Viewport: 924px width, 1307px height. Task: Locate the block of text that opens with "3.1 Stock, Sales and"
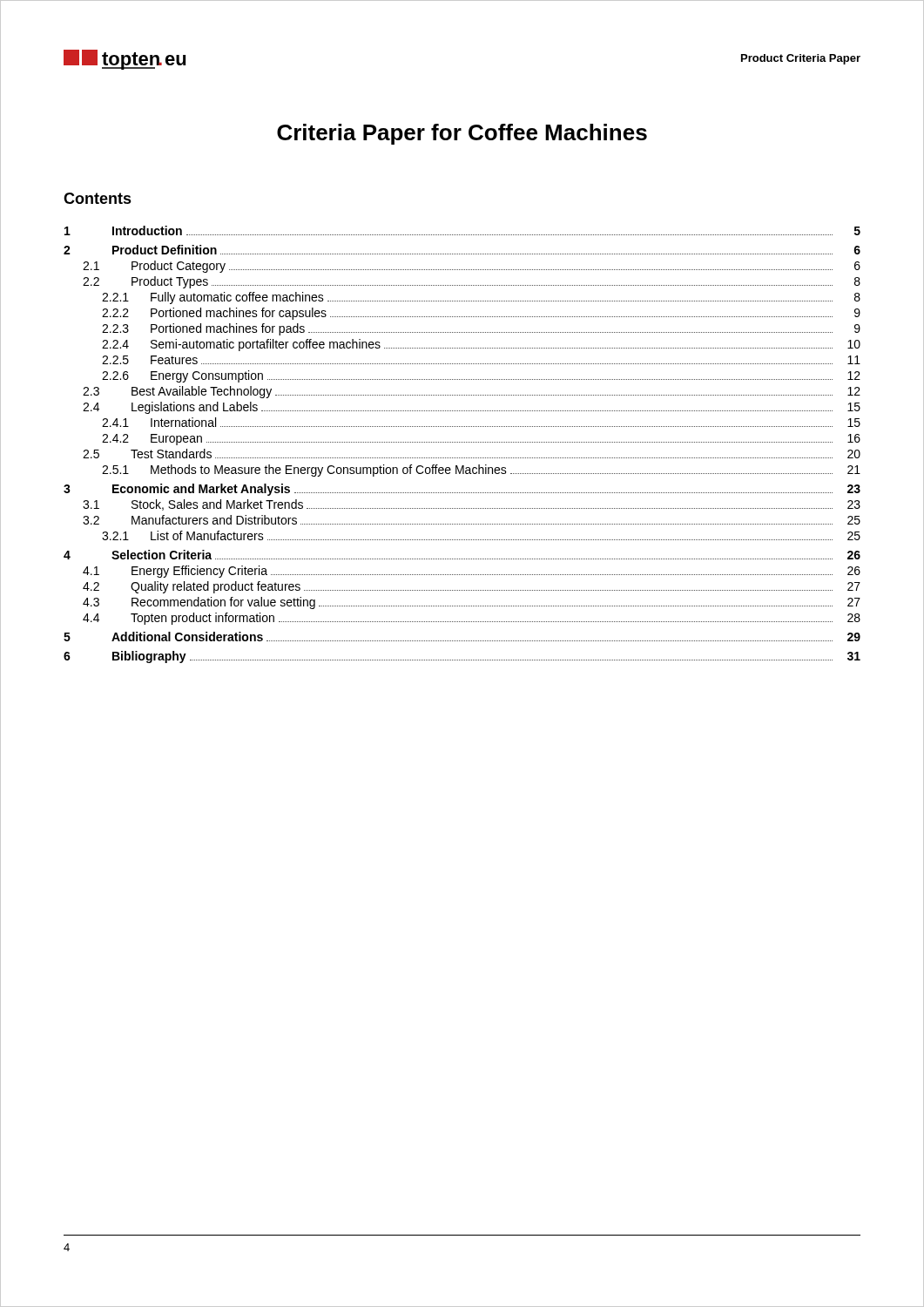(x=462, y=505)
